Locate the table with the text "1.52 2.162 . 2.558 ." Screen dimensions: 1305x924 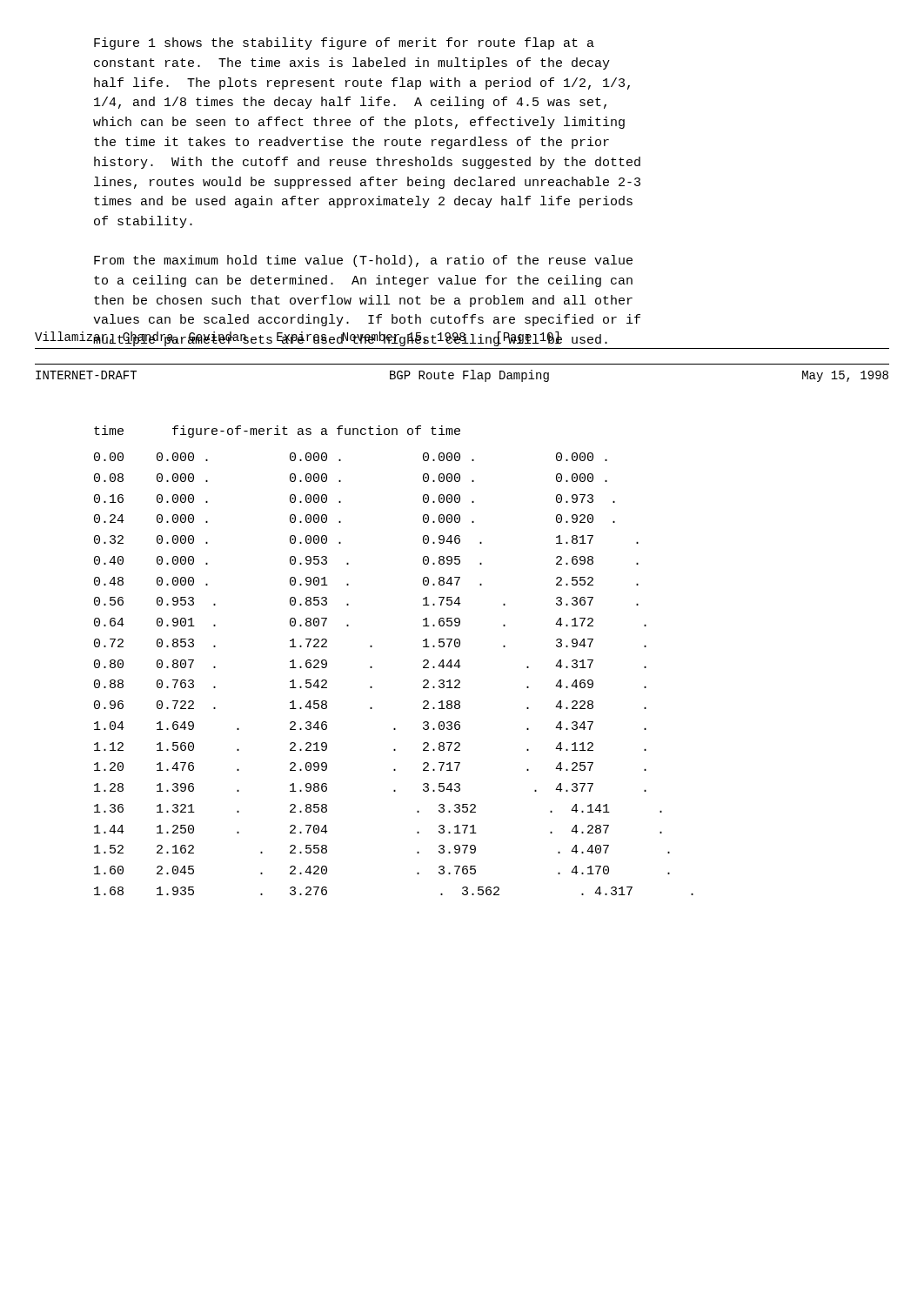[x=462, y=675]
